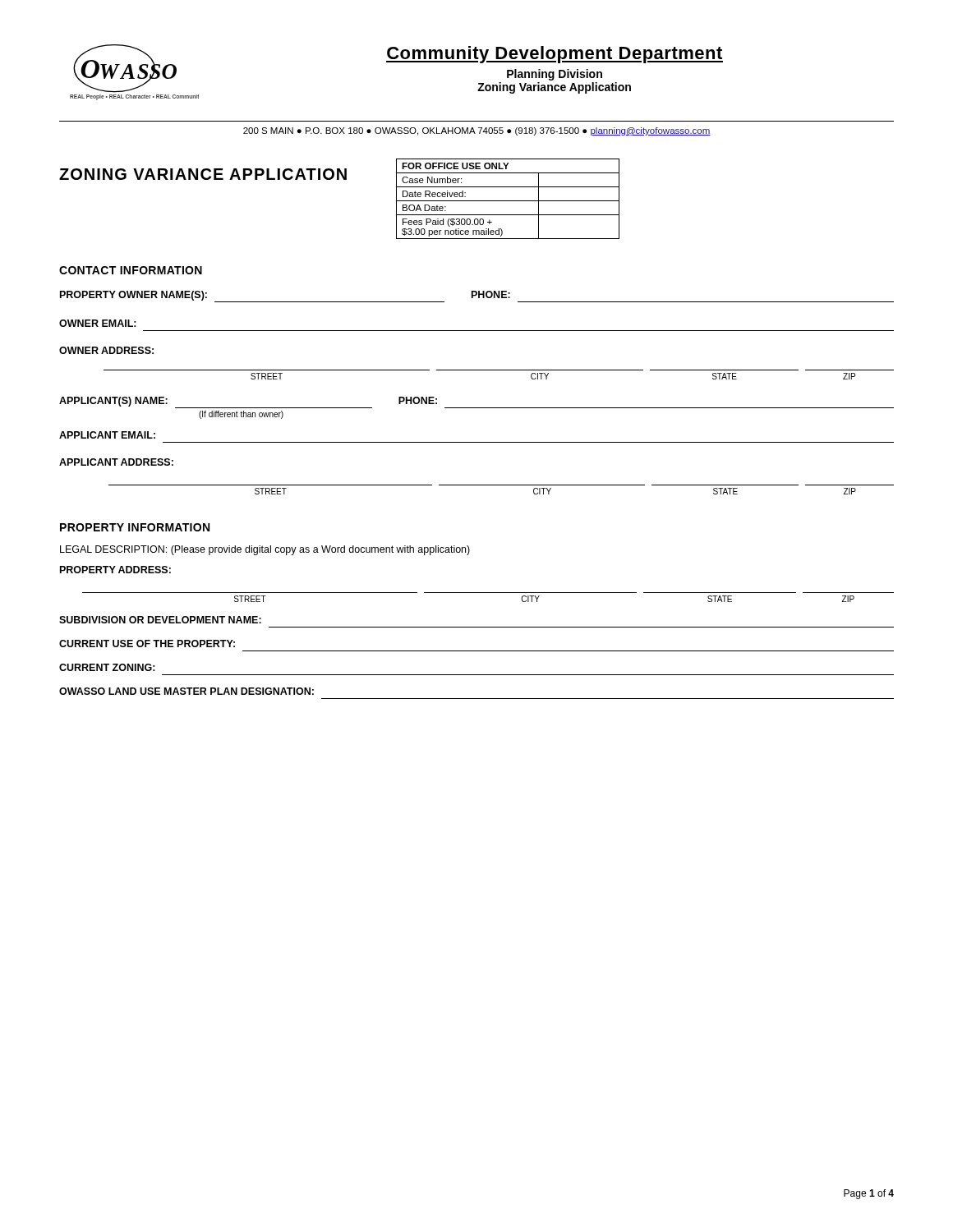
Task: Click on the title with the text "ZONING VARIANCE APPLICATION"
Action: click(x=204, y=174)
